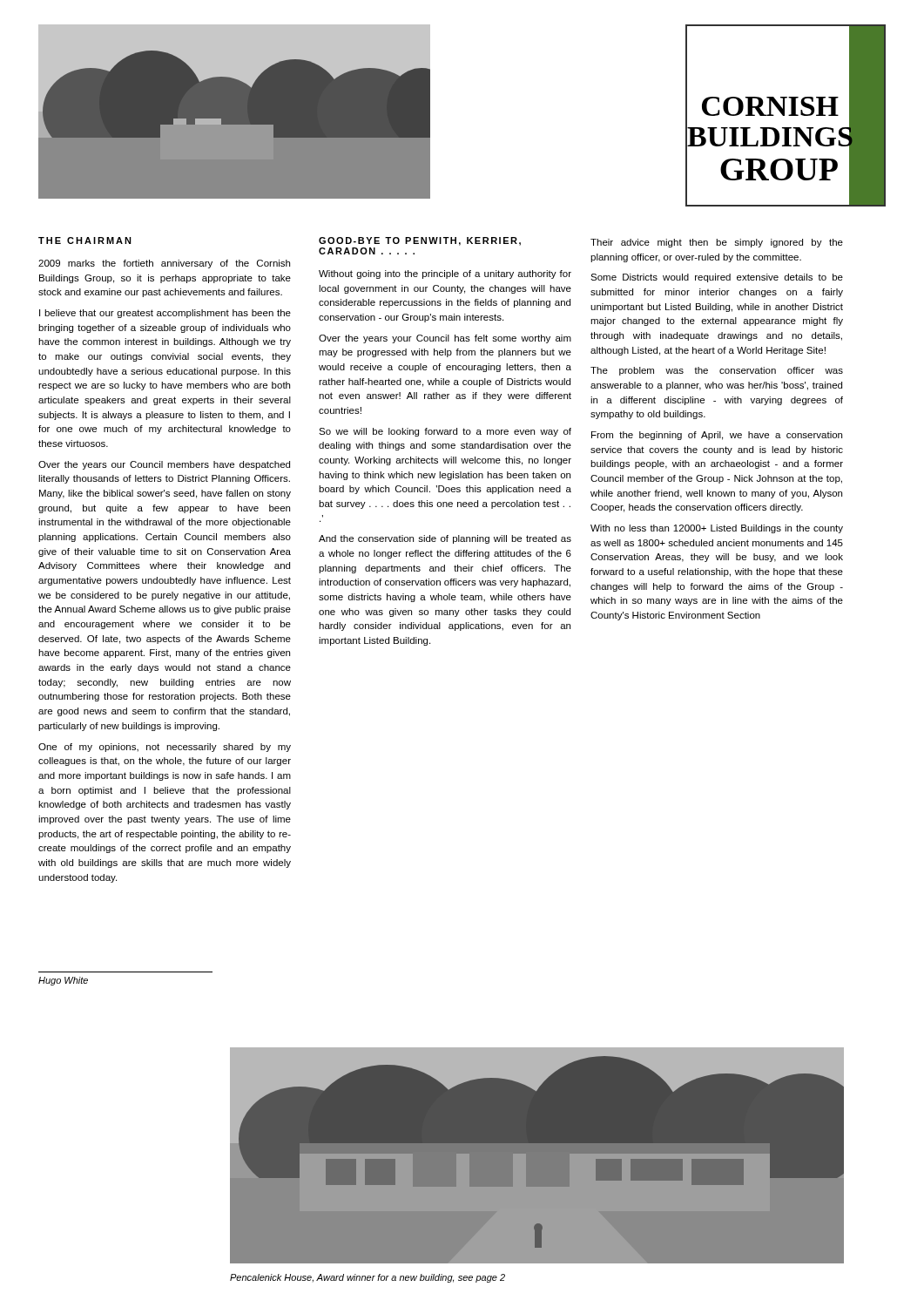Screen dimensions: 1307x924
Task: Locate the region starting "Pencalenick House, Award winner for a new building,"
Action: (x=368, y=1277)
